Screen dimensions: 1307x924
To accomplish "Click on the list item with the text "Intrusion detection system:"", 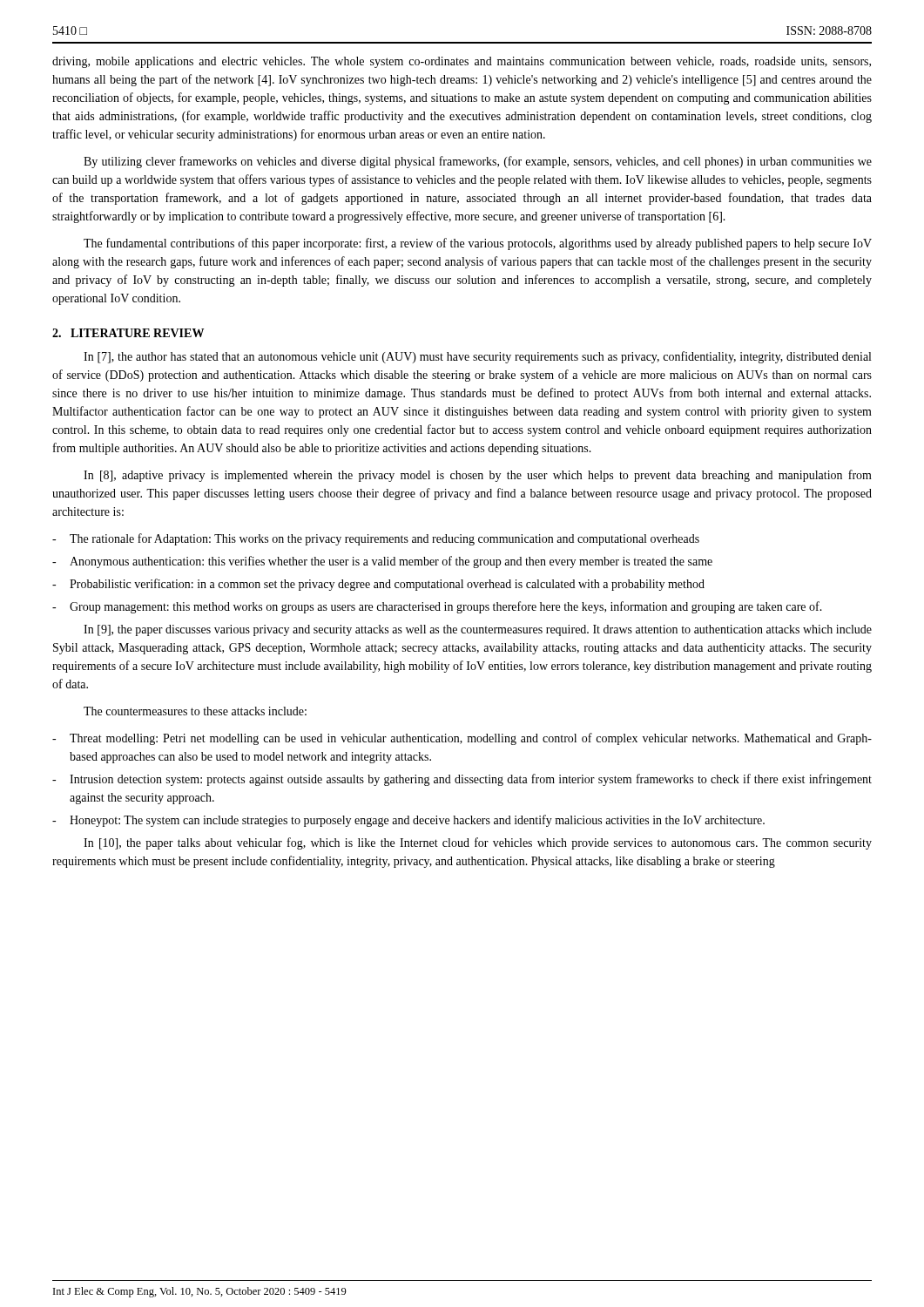I will point(471,789).
